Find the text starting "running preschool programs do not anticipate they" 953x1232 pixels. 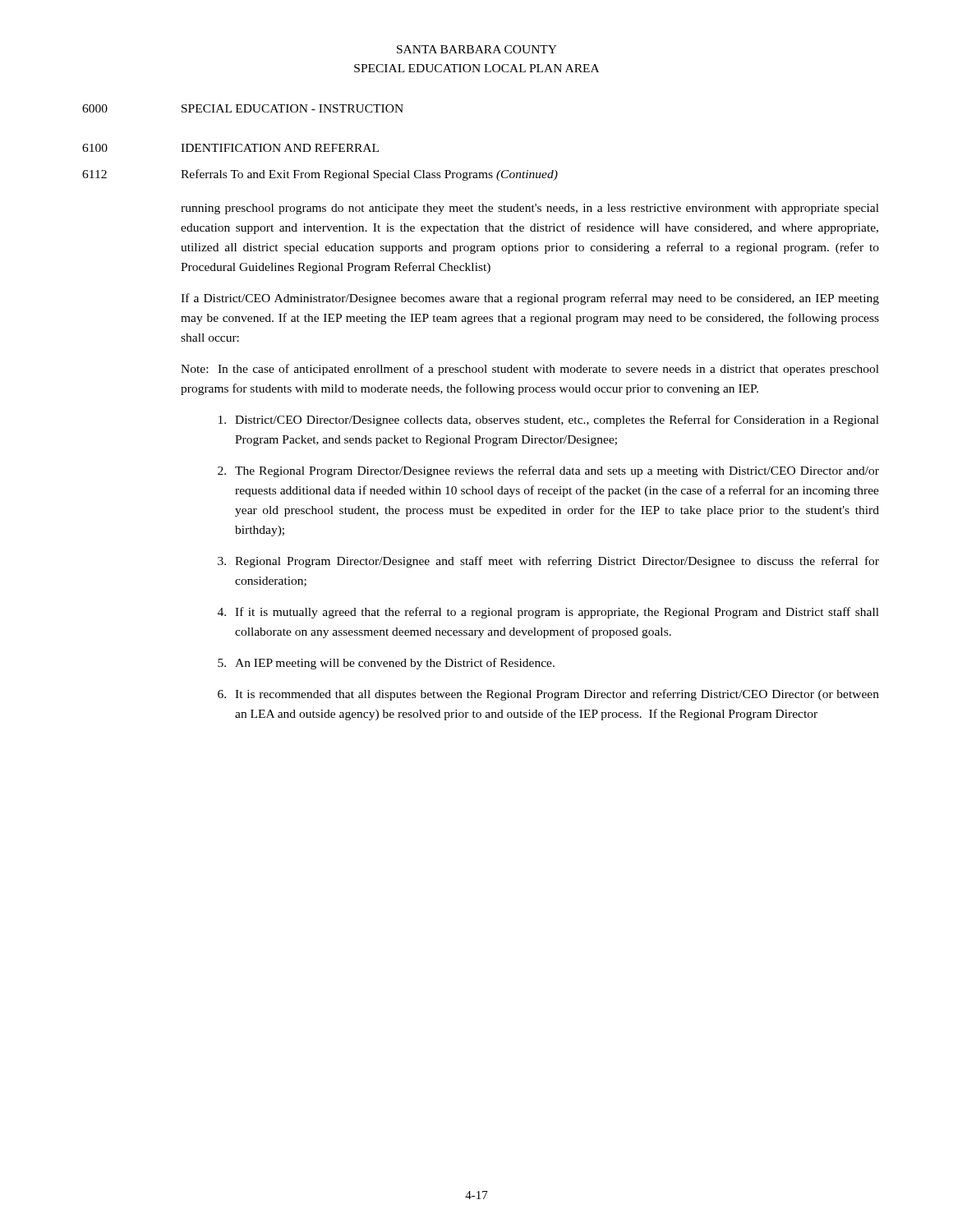[530, 237]
